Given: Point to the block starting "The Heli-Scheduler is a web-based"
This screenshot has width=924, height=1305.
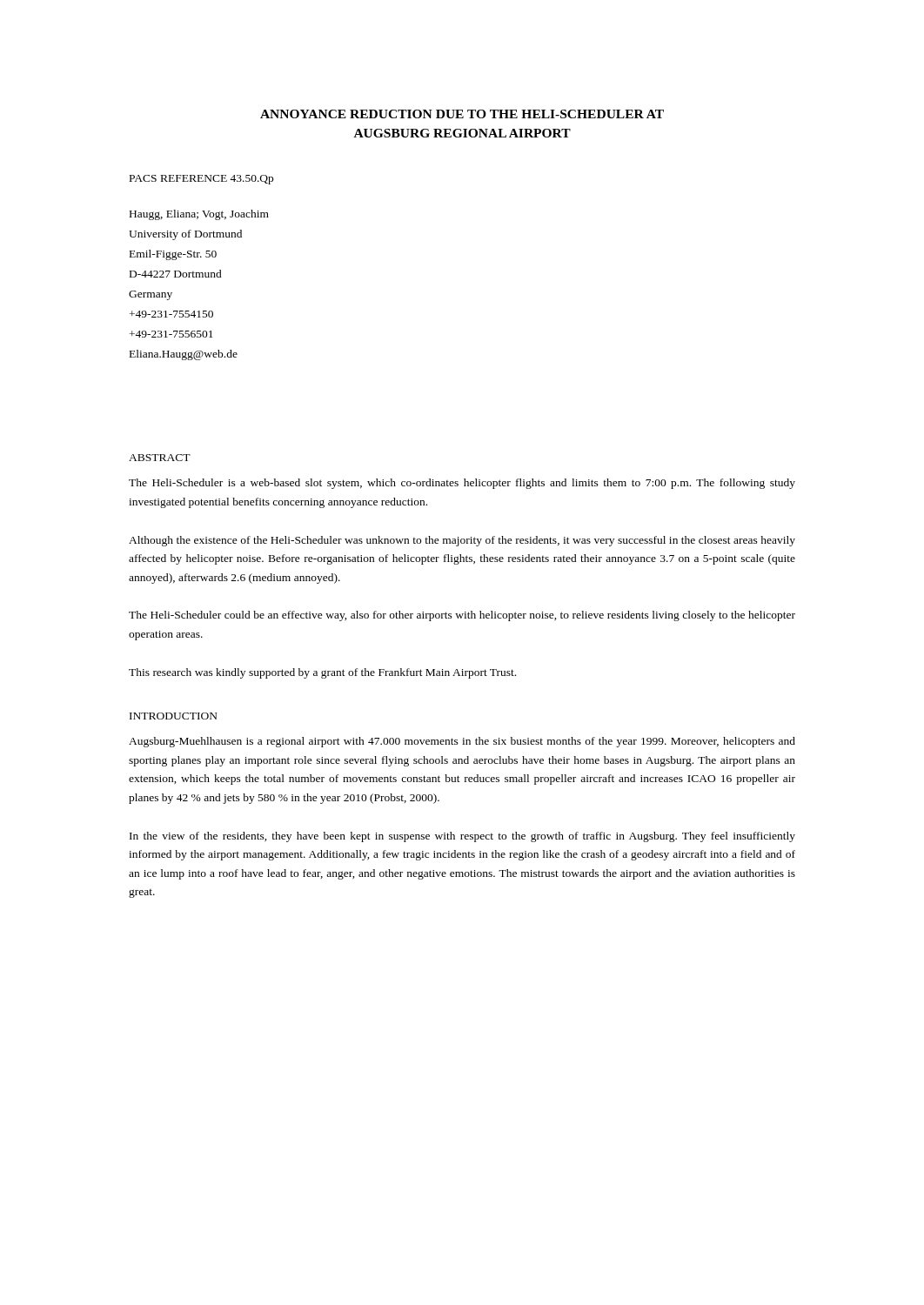Looking at the screenshot, I should coord(462,492).
